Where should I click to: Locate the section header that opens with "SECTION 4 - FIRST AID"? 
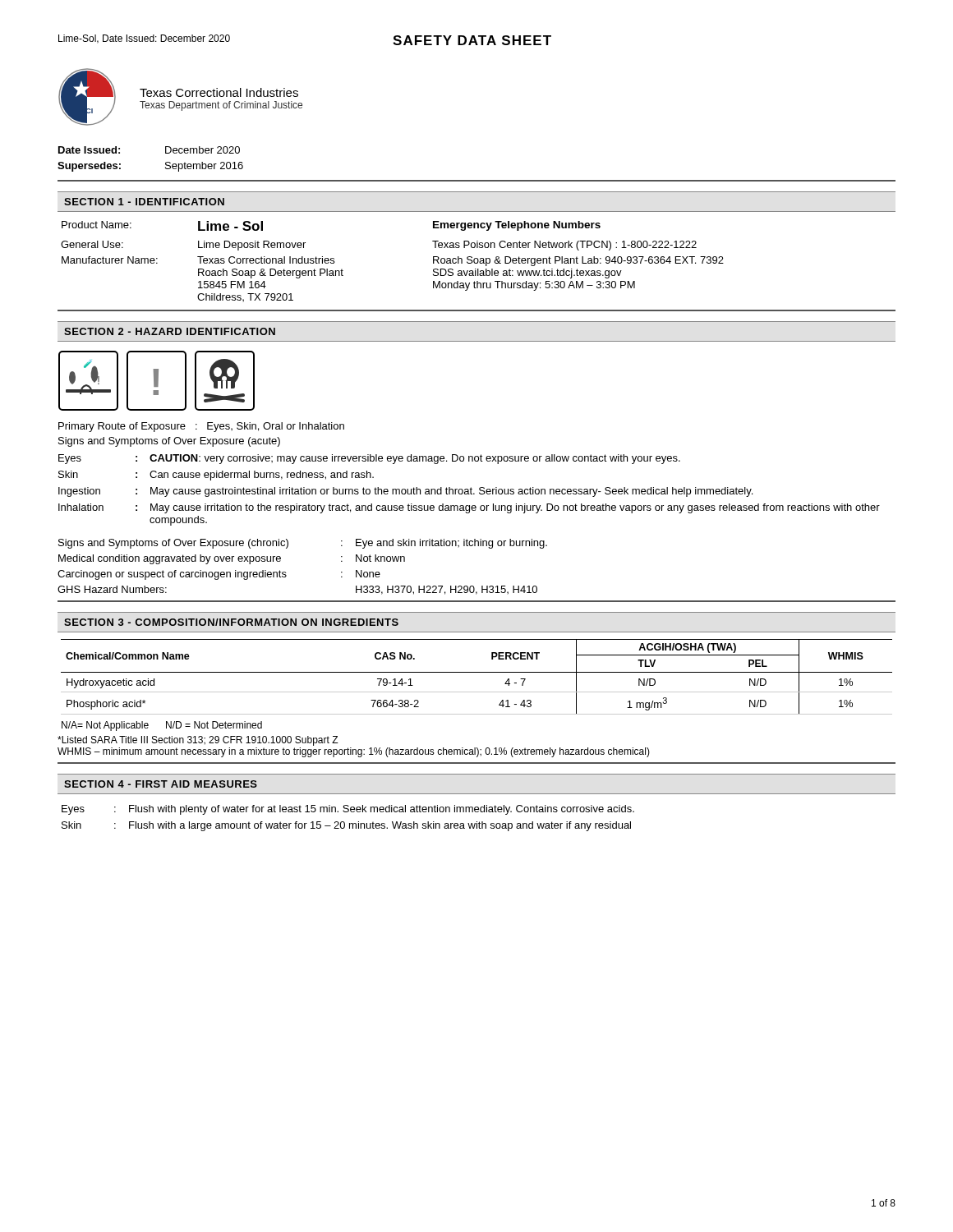point(161,784)
